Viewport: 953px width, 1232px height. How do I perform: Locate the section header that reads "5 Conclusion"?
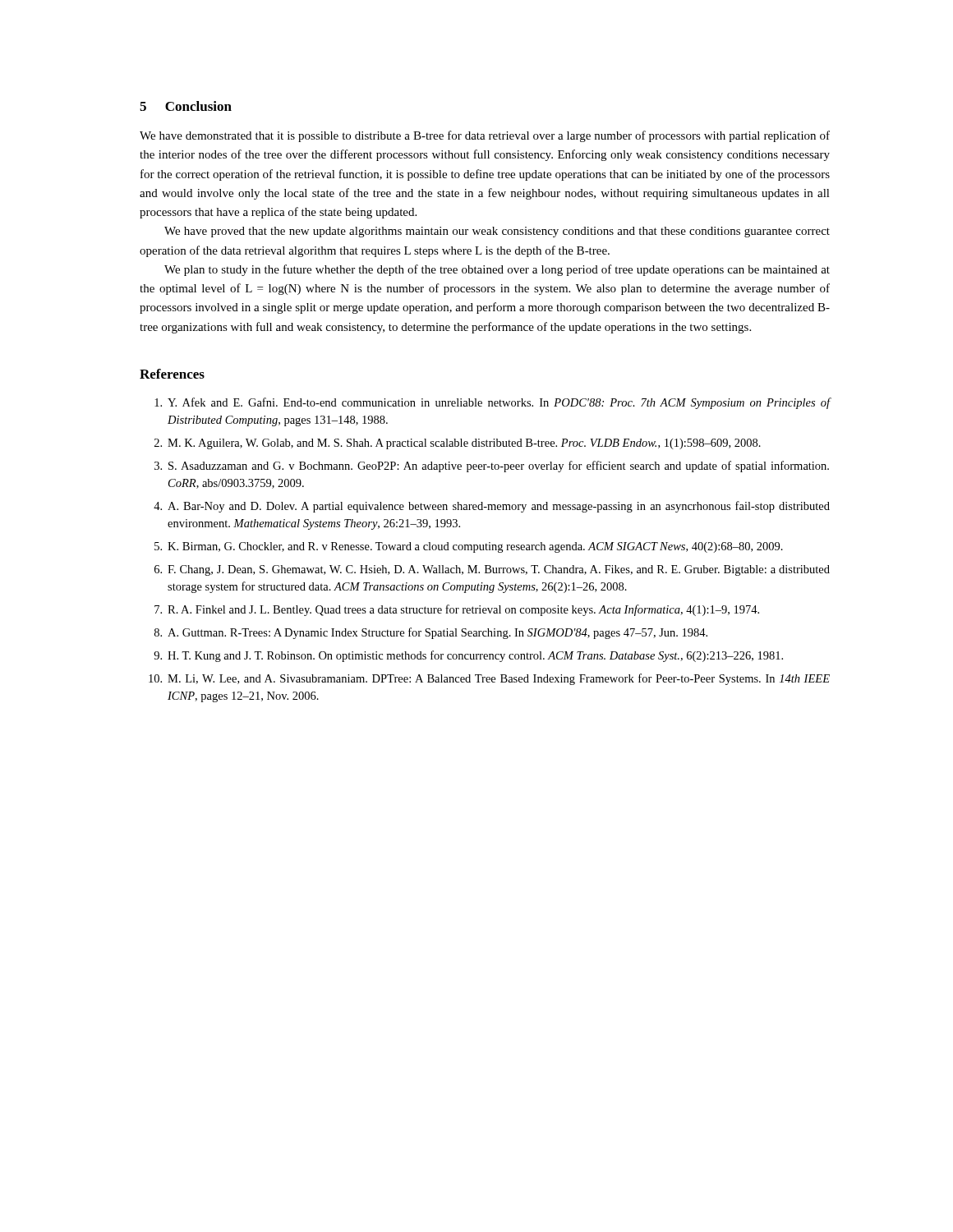pyautogui.click(x=186, y=107)
